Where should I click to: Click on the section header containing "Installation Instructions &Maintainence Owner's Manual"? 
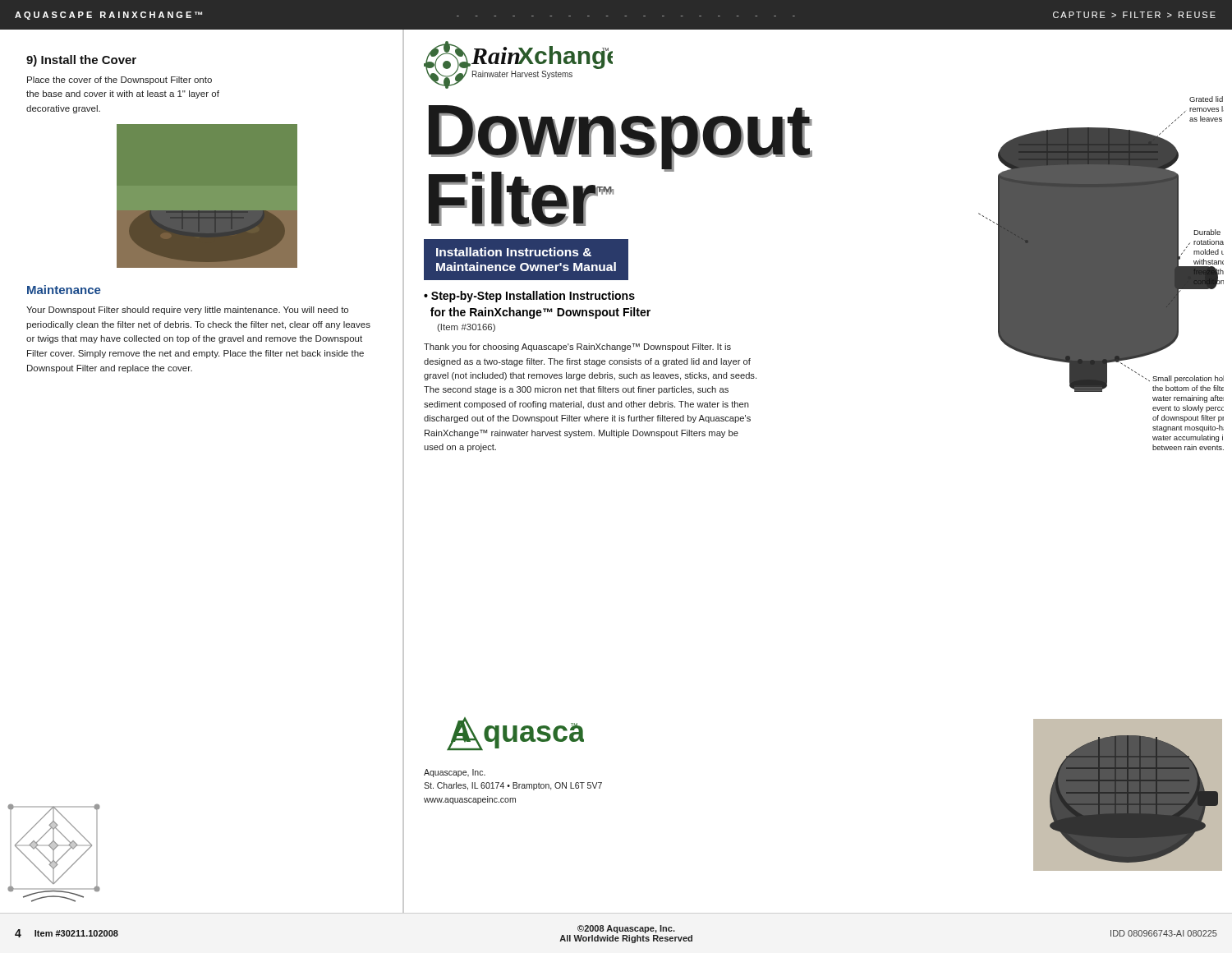pos(526,259)
